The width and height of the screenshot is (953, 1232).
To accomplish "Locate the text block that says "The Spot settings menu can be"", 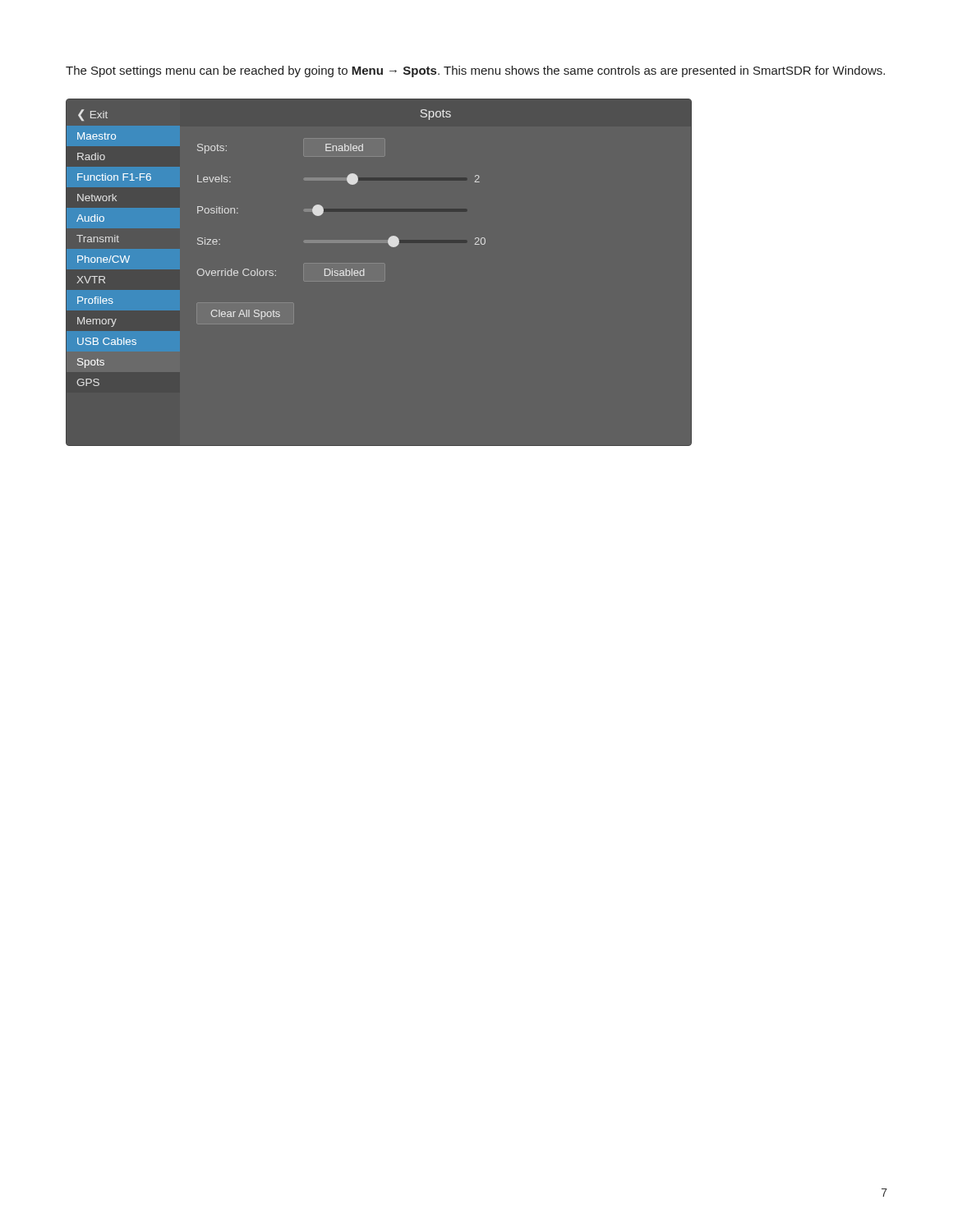I will [476, 71].
